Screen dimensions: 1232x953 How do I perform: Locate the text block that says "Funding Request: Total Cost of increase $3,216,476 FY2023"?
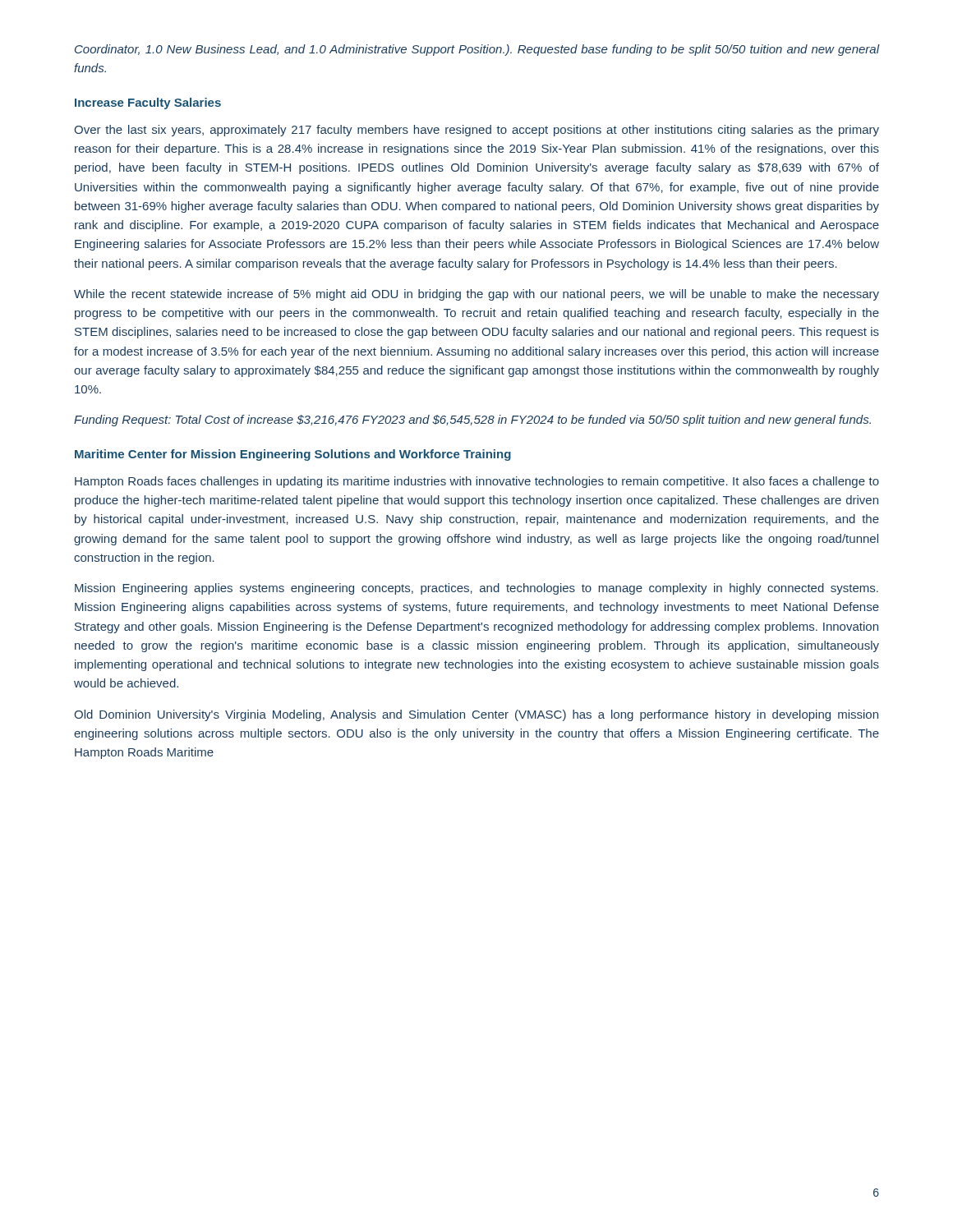[476, 420]
